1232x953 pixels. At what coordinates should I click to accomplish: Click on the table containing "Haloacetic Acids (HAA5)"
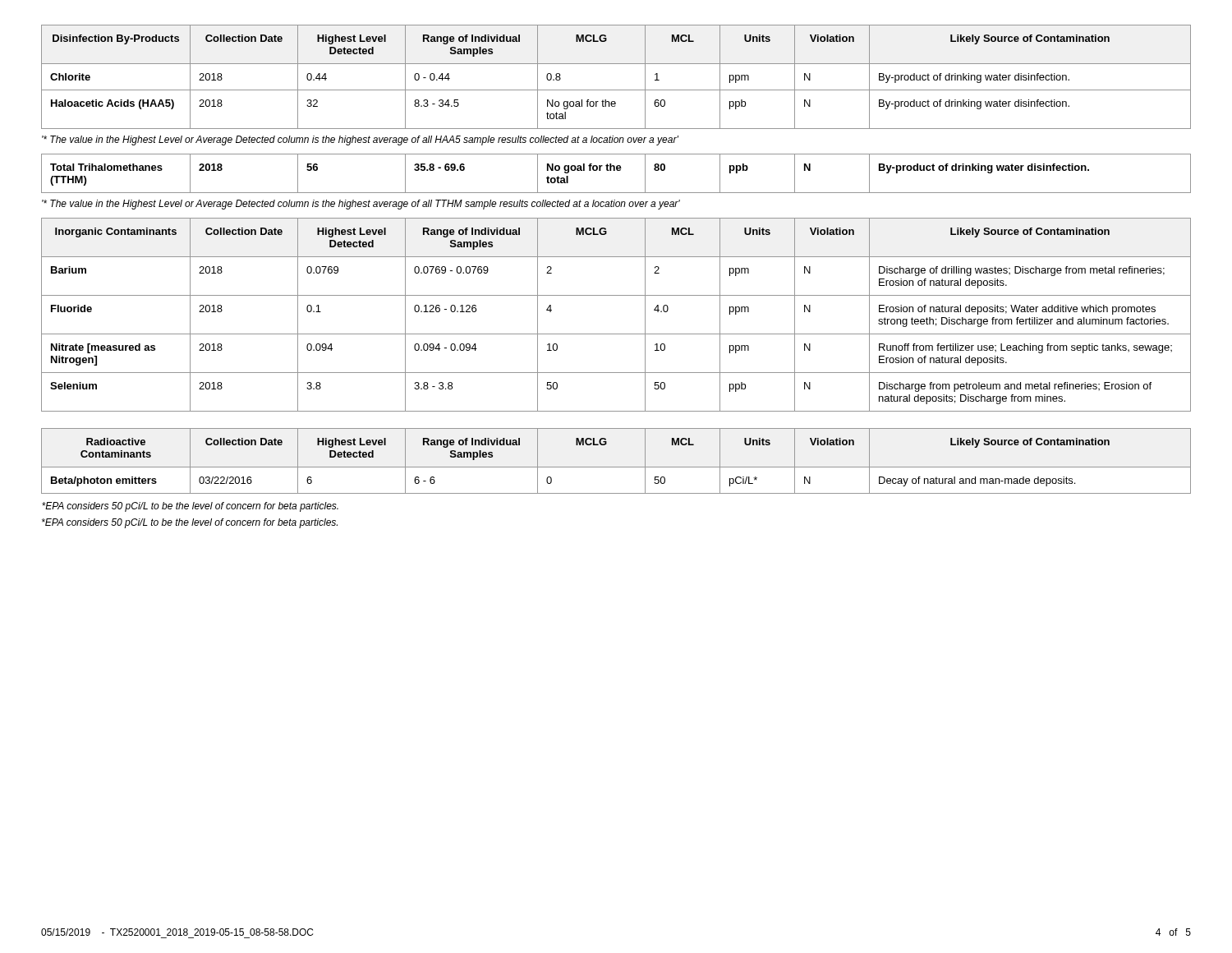coord(616,77)
